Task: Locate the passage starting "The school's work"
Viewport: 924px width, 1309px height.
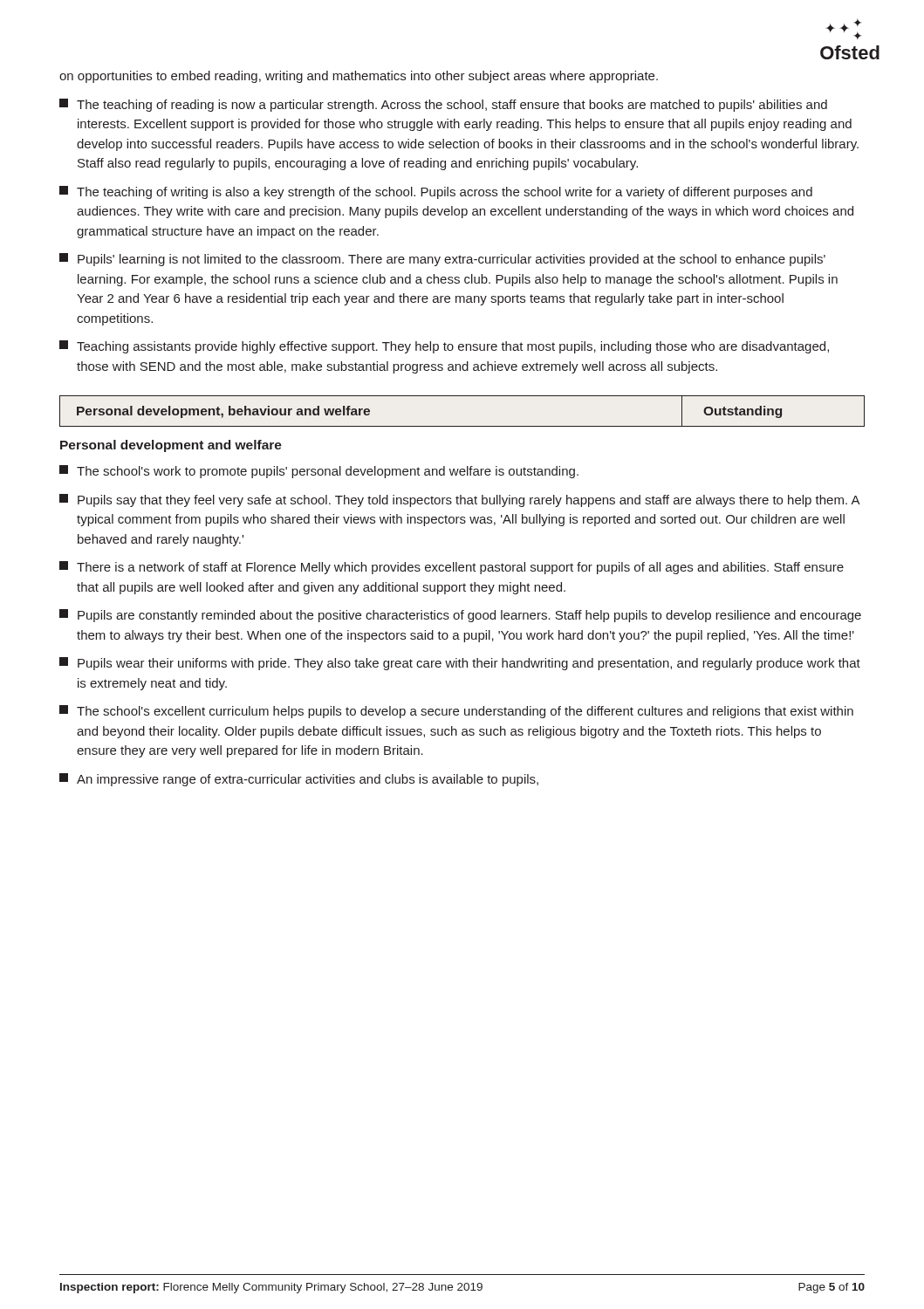Action: [462, 472]
